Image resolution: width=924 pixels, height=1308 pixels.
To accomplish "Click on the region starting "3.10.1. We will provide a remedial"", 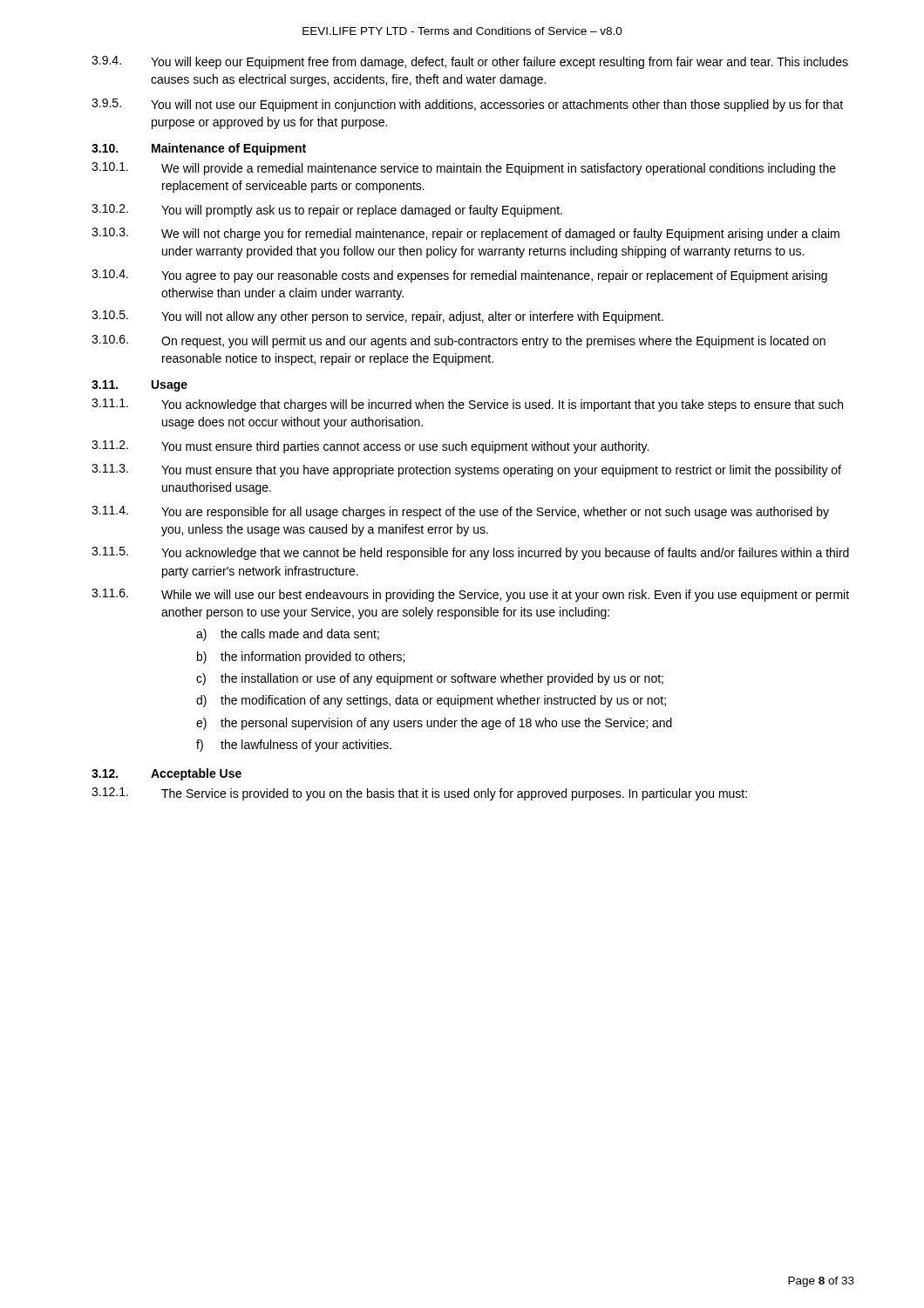I will tap(473, 177).
